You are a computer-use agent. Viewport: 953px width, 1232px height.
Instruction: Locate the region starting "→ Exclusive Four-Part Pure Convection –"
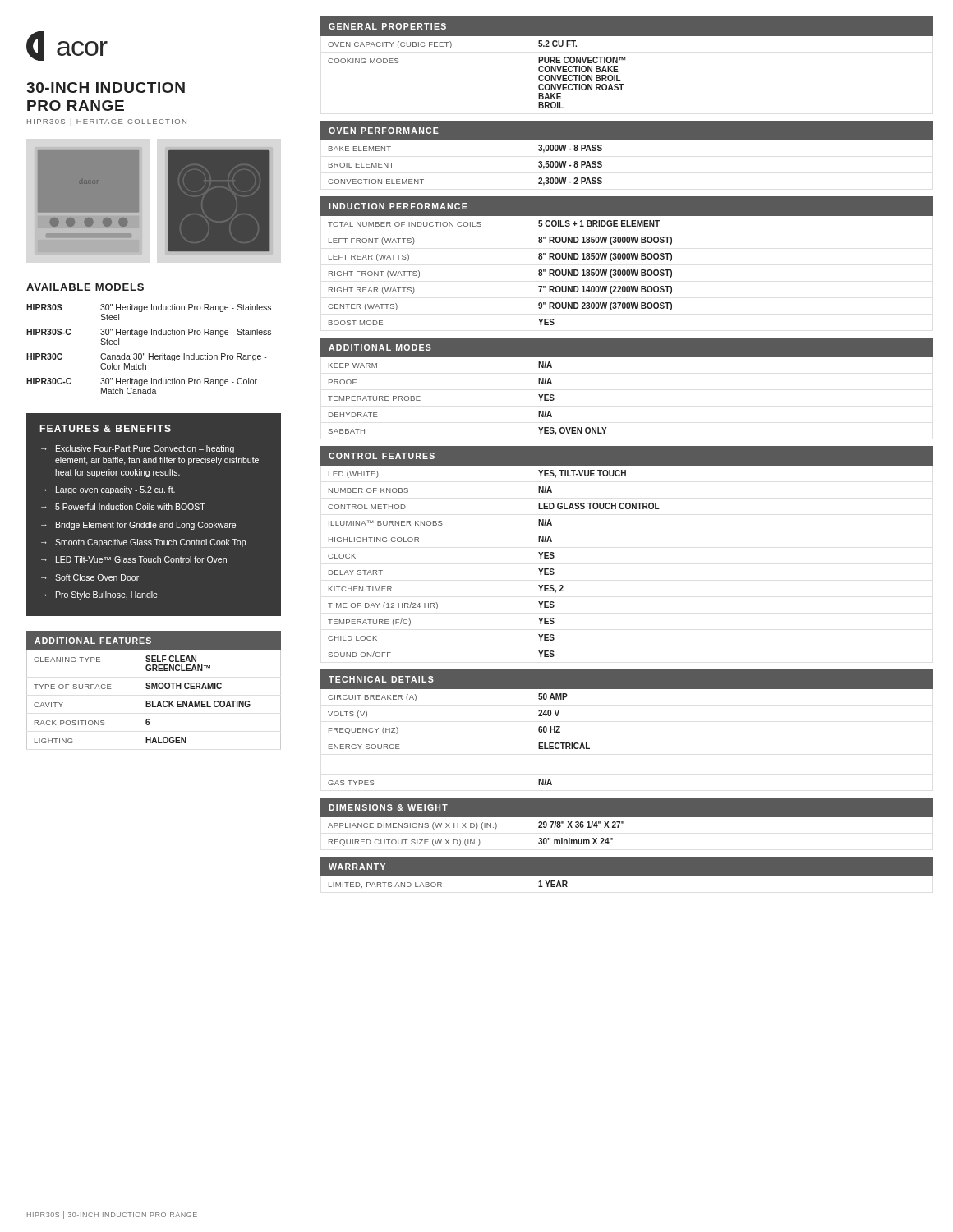pyautogui.click(x=154, y=461)
